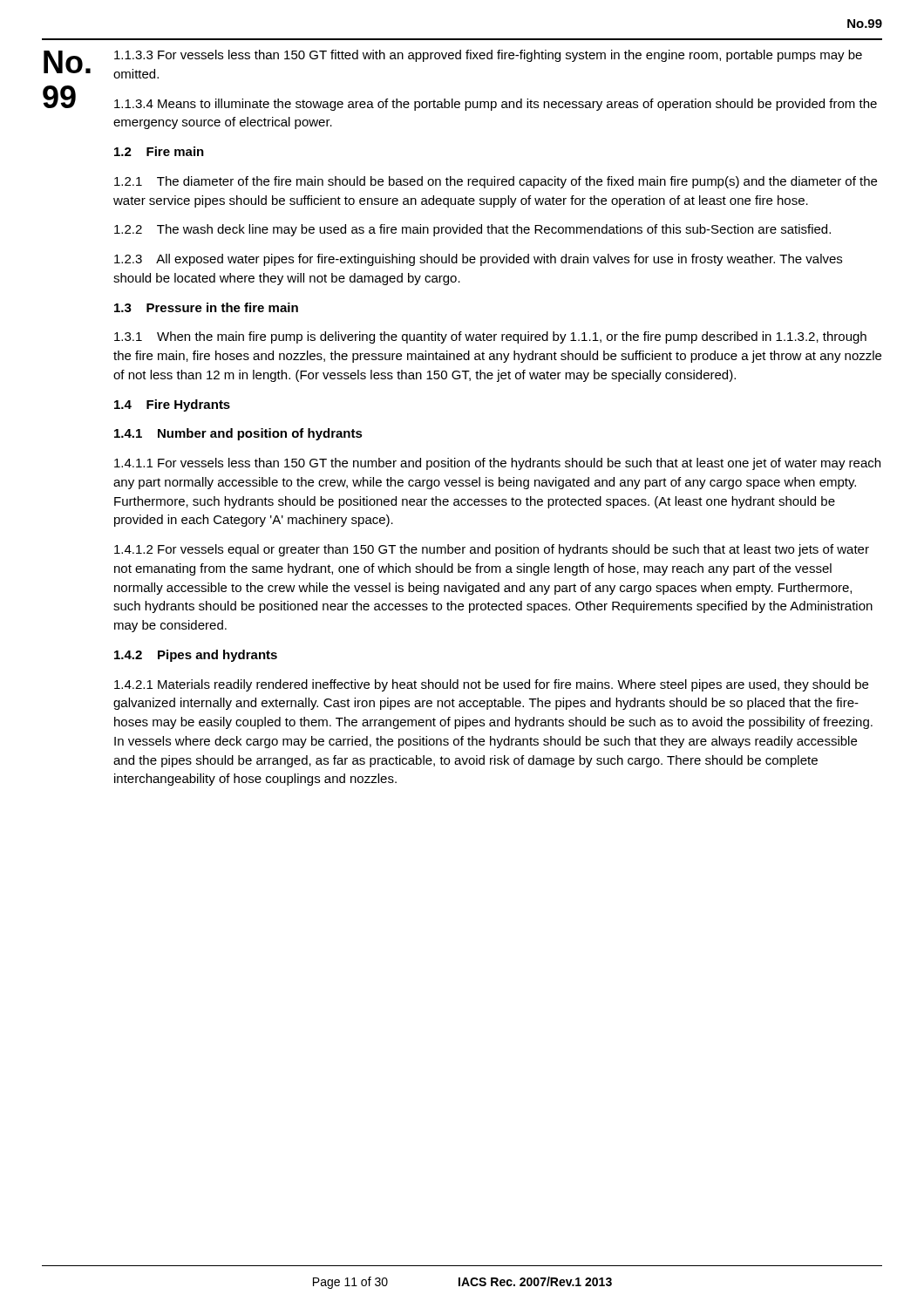Find the text block that reads "4.2.1 Materials readily rendered ineffective by"
This screenshot has width=924, height=1308.
tap(498, 731)
